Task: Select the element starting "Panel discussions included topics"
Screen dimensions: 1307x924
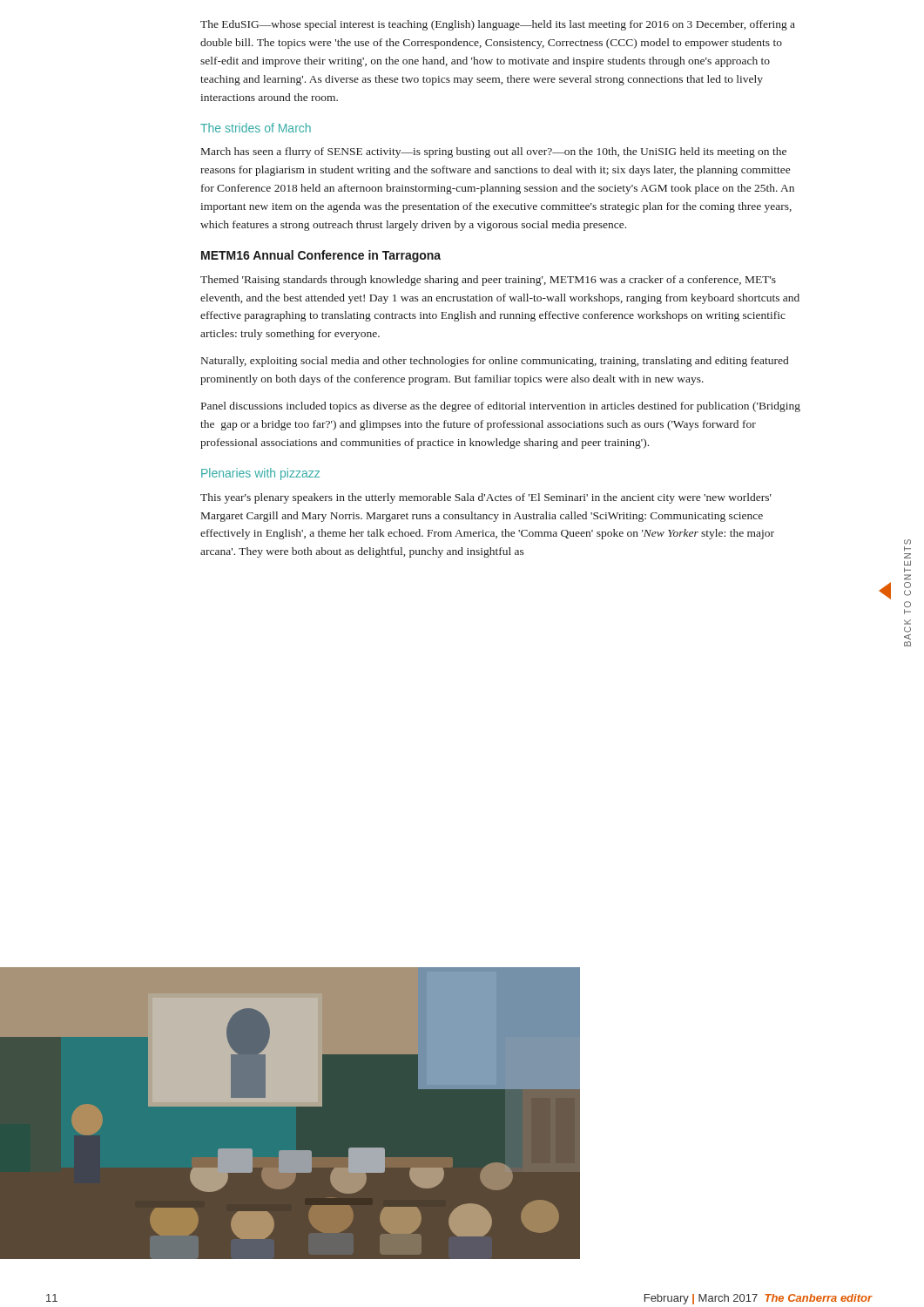Action: 501,425
